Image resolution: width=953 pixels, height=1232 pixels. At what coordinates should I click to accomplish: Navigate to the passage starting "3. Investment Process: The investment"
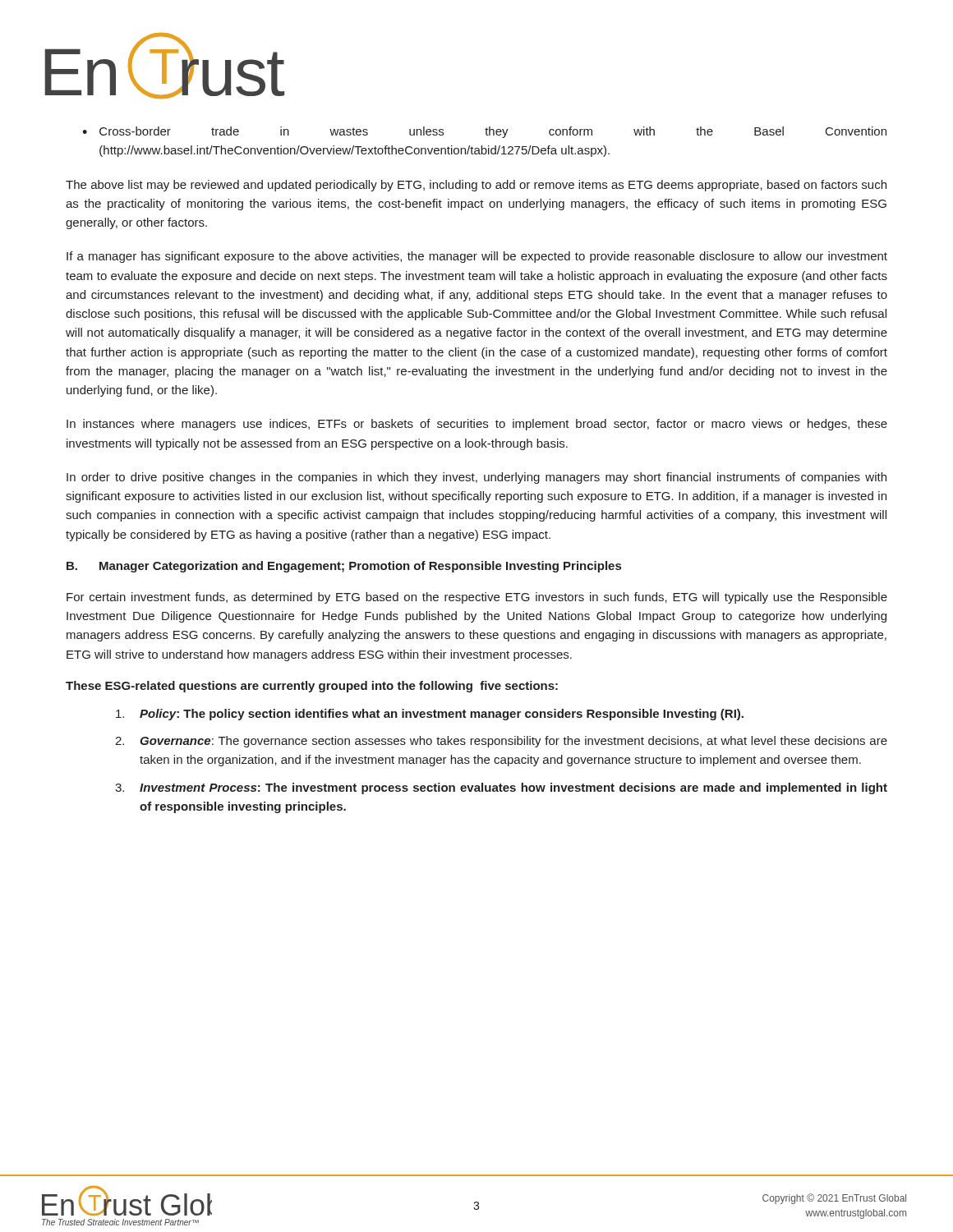(476, 796)
